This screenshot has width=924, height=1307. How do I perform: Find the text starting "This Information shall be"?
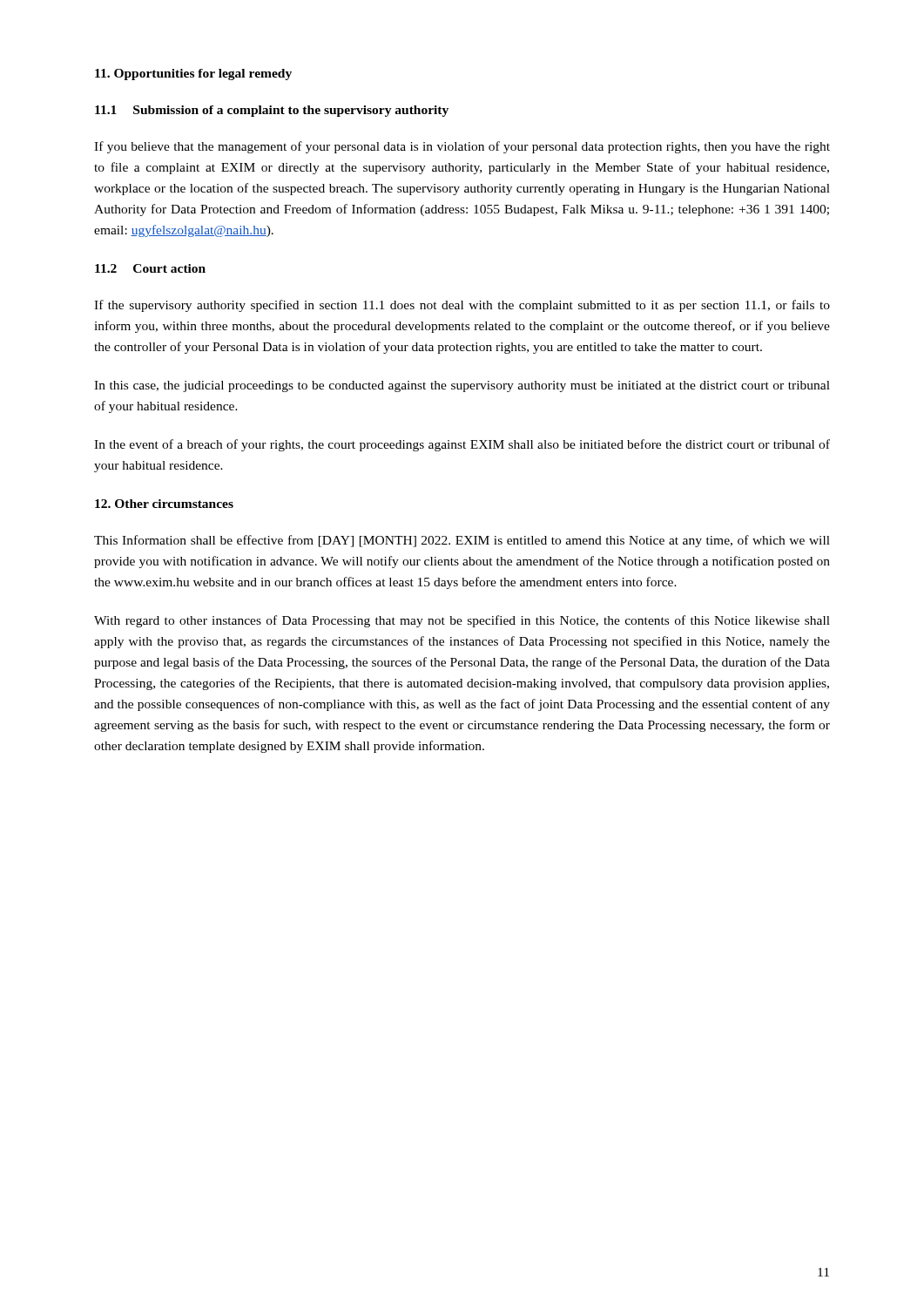click(x=462, y=561)
